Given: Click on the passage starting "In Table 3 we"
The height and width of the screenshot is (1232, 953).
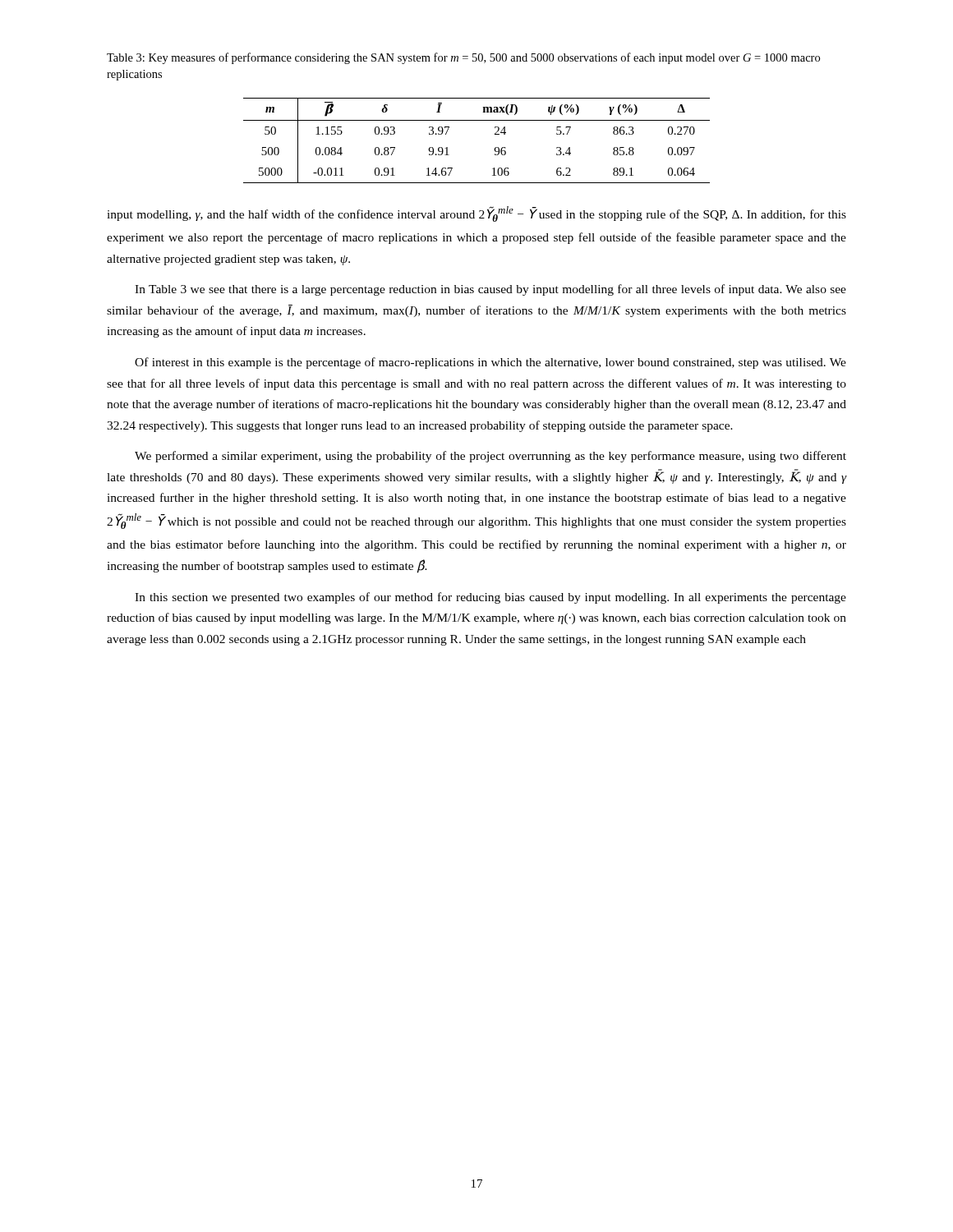Looking at the screenshot, I should pyautogui.click(x=476, y=310).
